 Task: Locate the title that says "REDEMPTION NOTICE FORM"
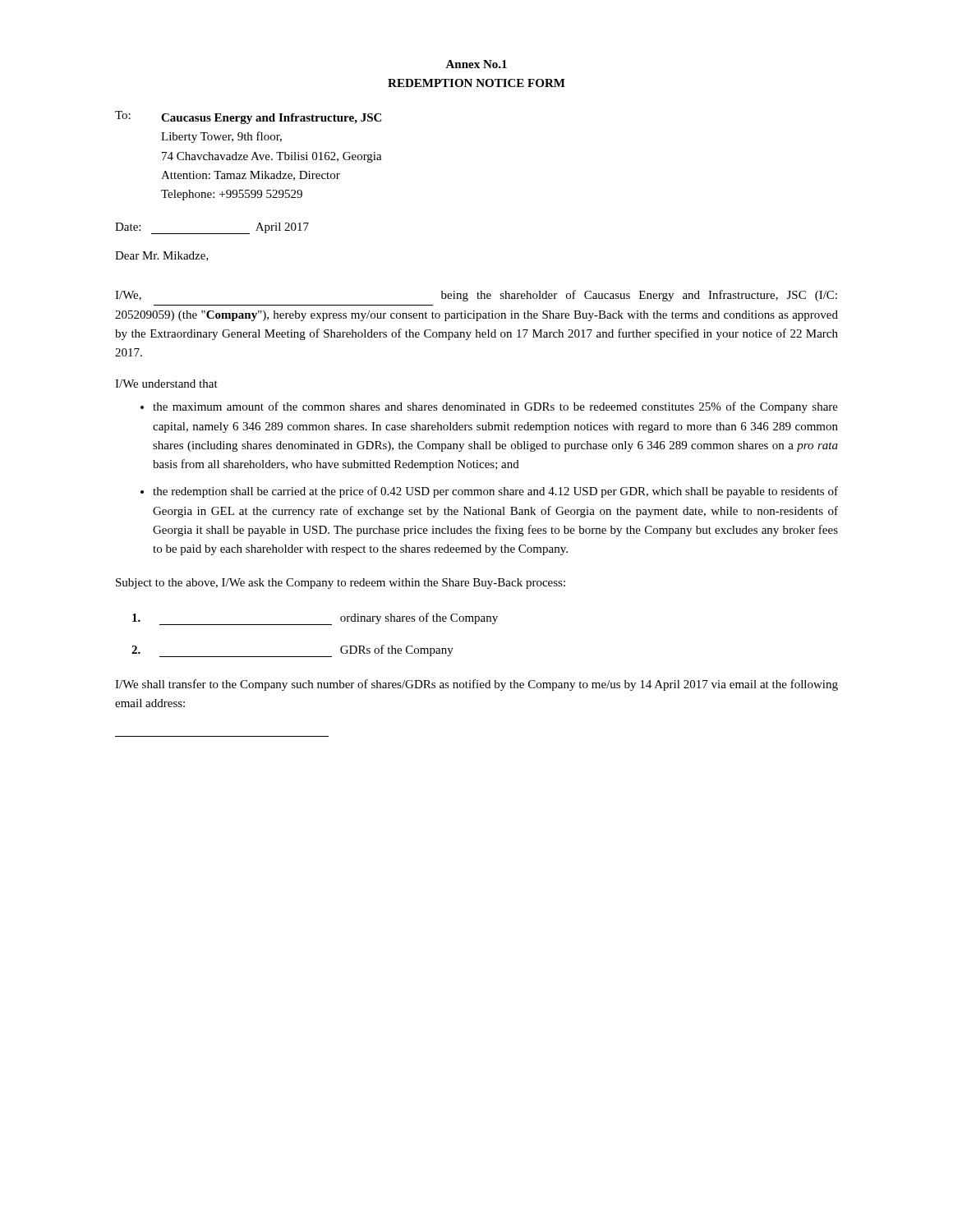point(476,83)
